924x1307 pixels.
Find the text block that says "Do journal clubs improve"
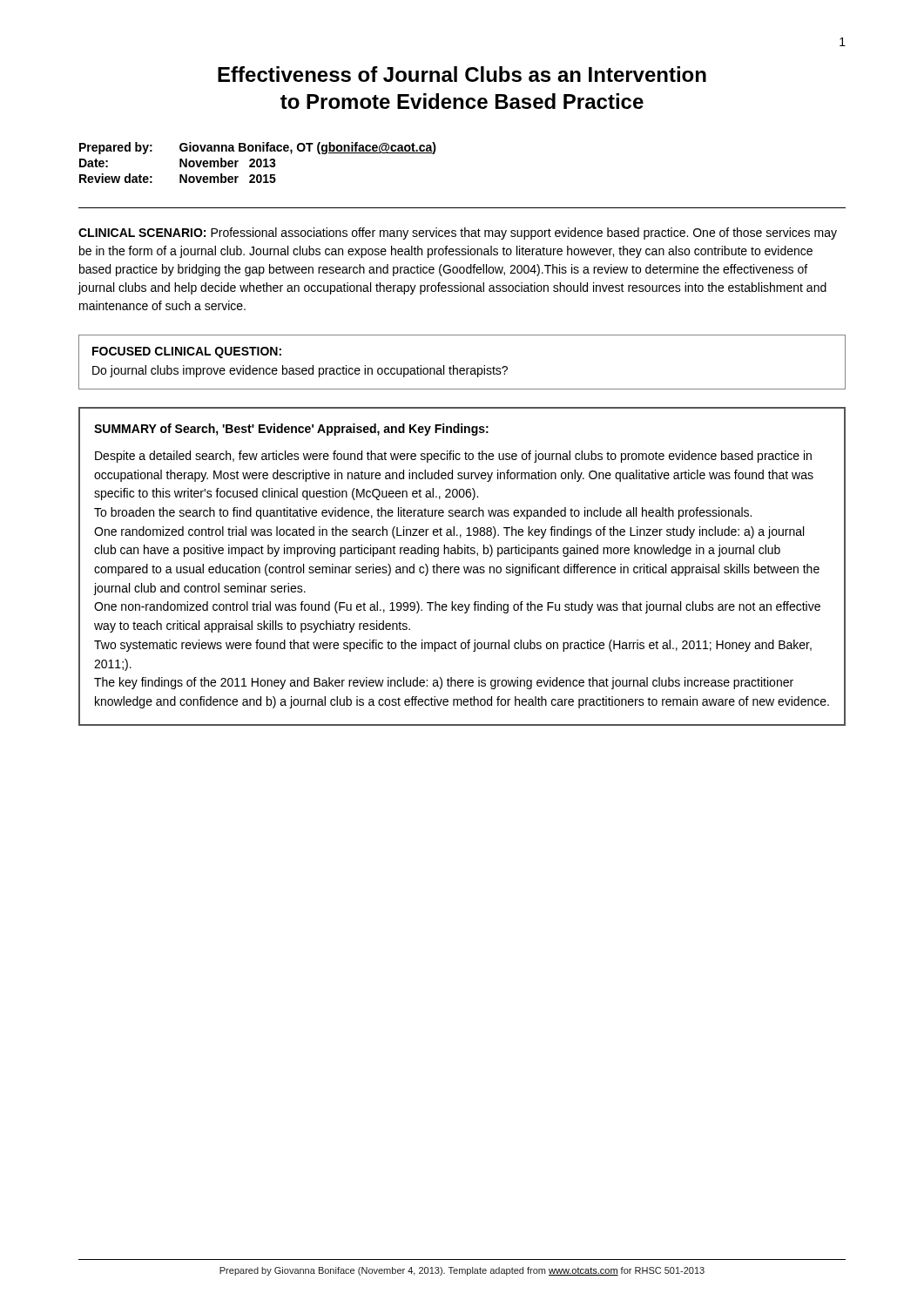tap(300, 371)
